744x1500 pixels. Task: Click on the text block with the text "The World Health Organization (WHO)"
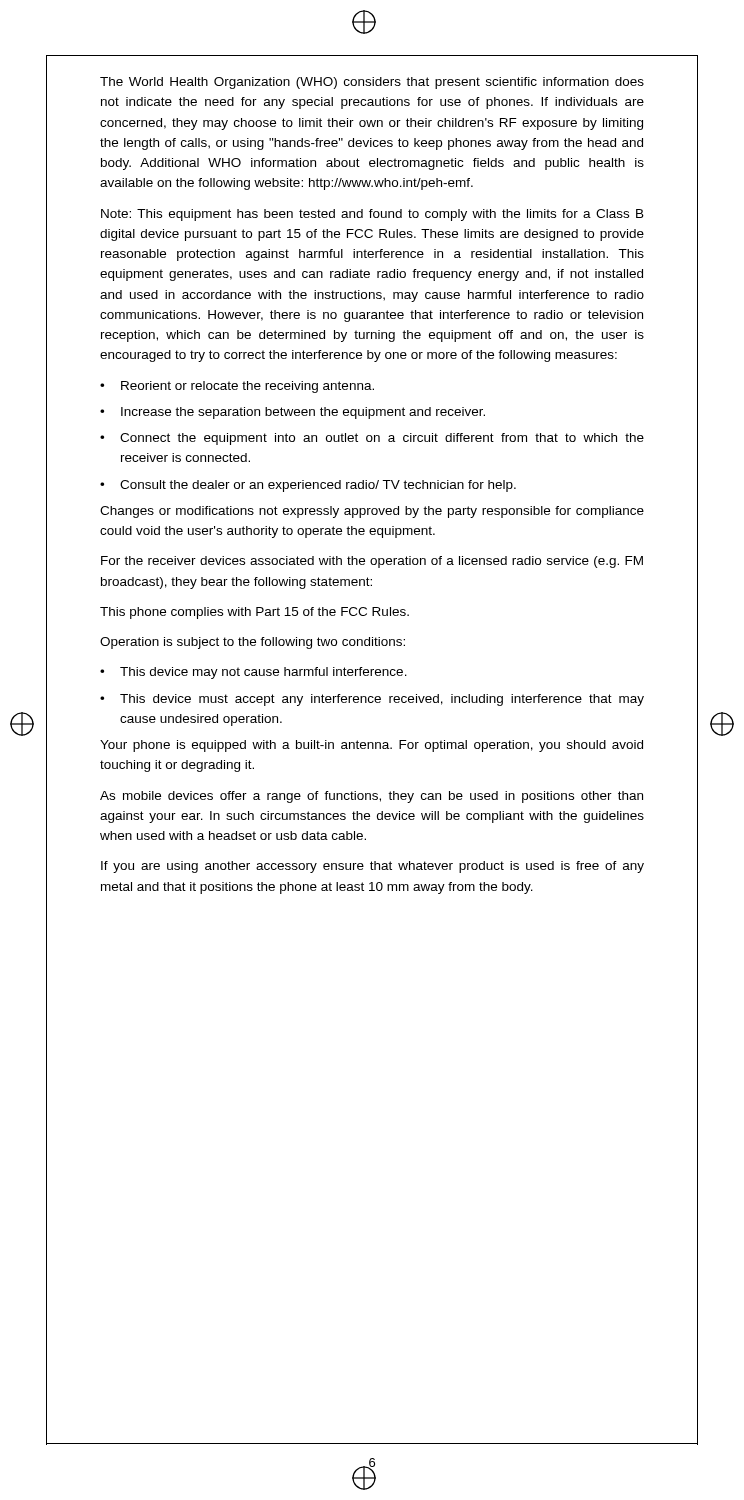point(372,132)
